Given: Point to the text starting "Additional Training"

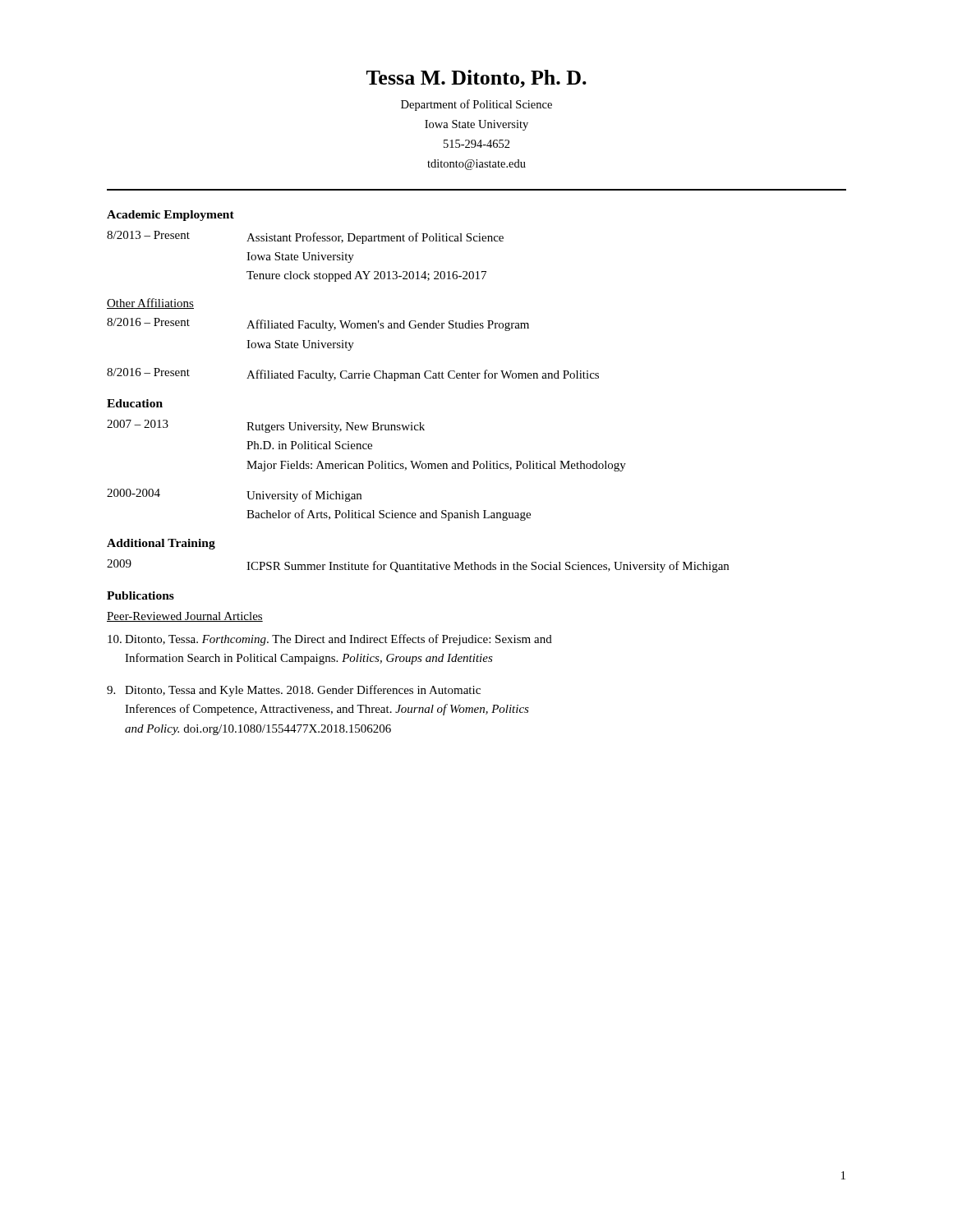Looking at the screenshot, I should (161, 543).
